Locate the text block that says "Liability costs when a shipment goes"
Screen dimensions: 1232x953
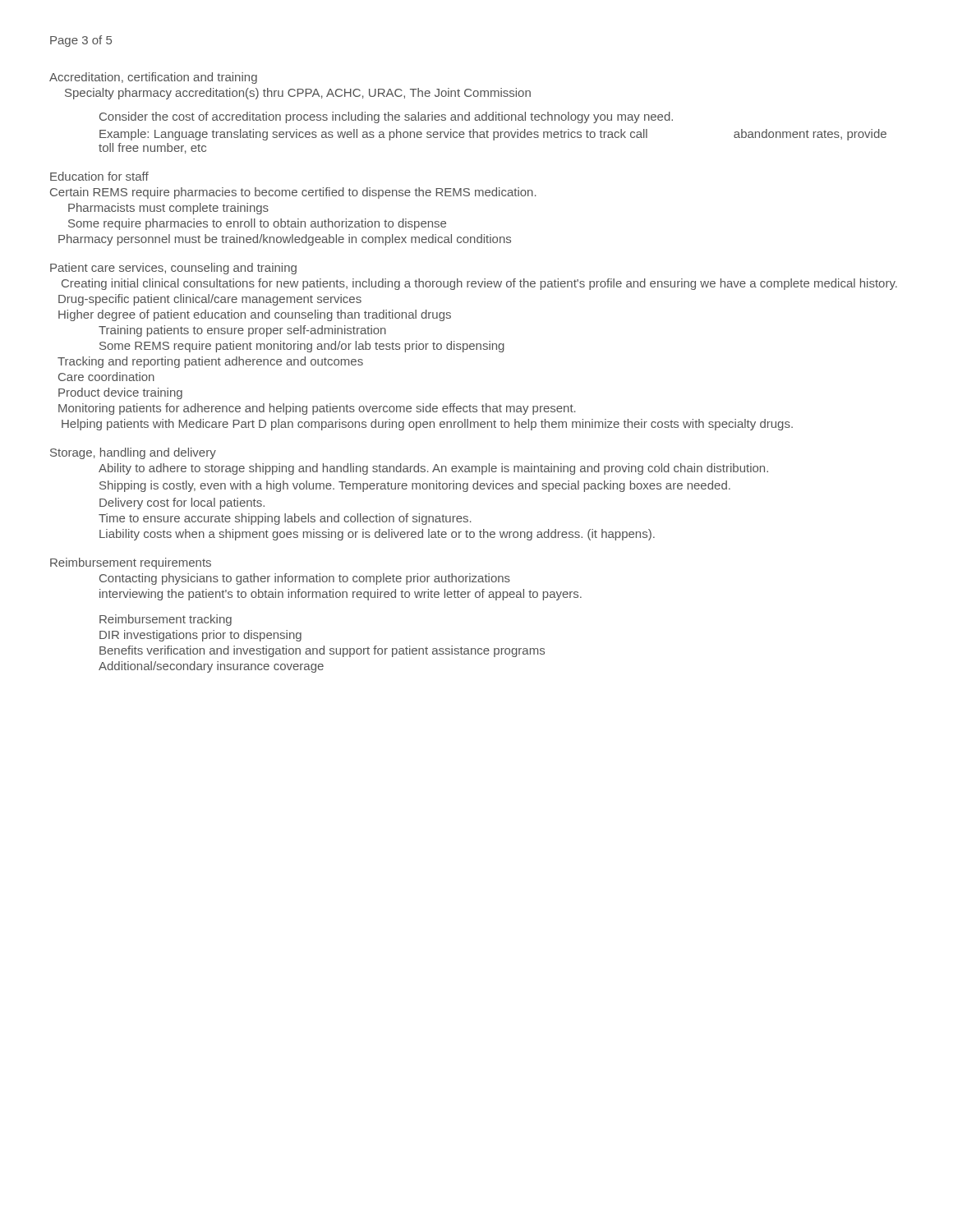point(377,533)
